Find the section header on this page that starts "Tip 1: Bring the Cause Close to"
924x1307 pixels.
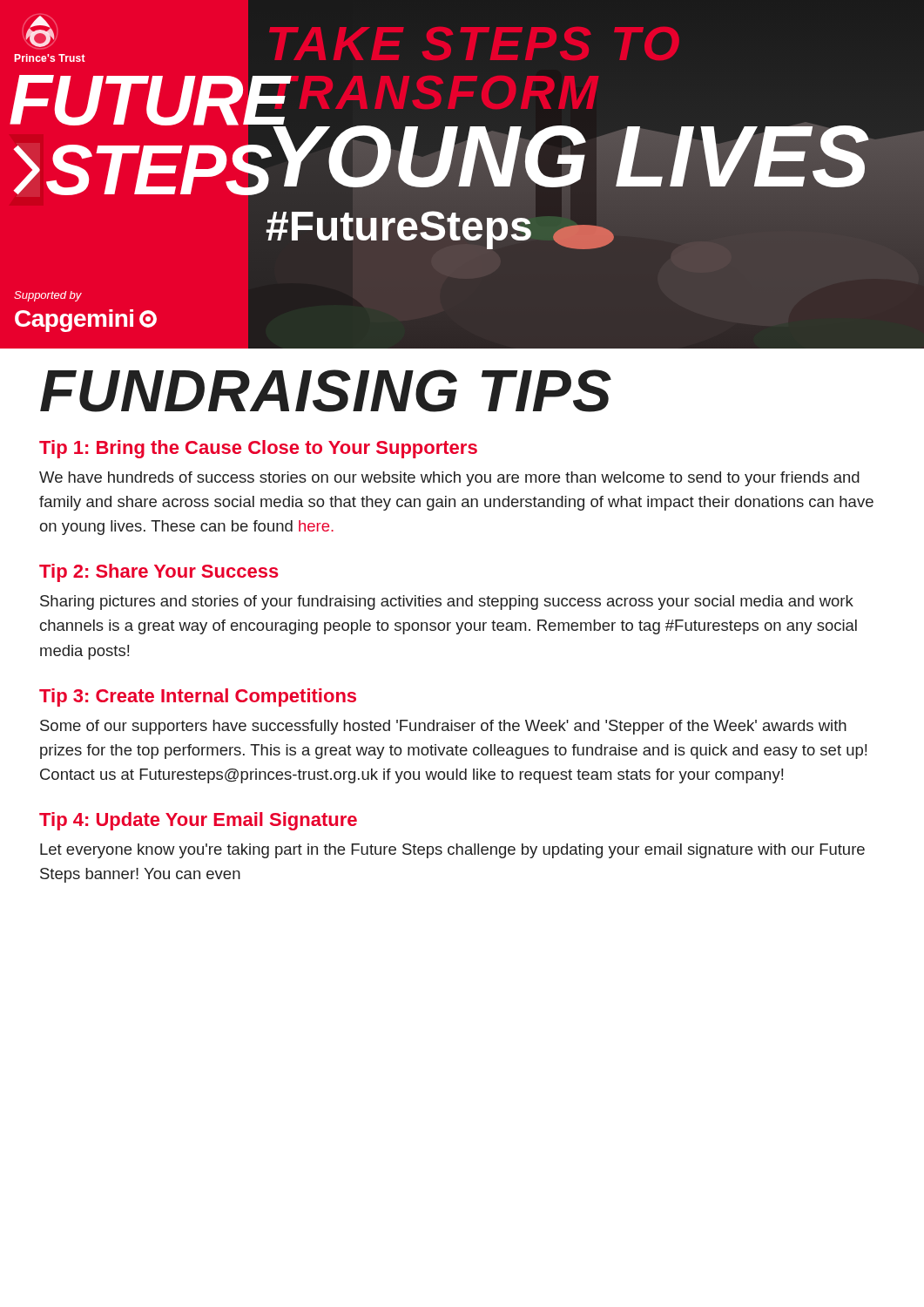point(258,447)
